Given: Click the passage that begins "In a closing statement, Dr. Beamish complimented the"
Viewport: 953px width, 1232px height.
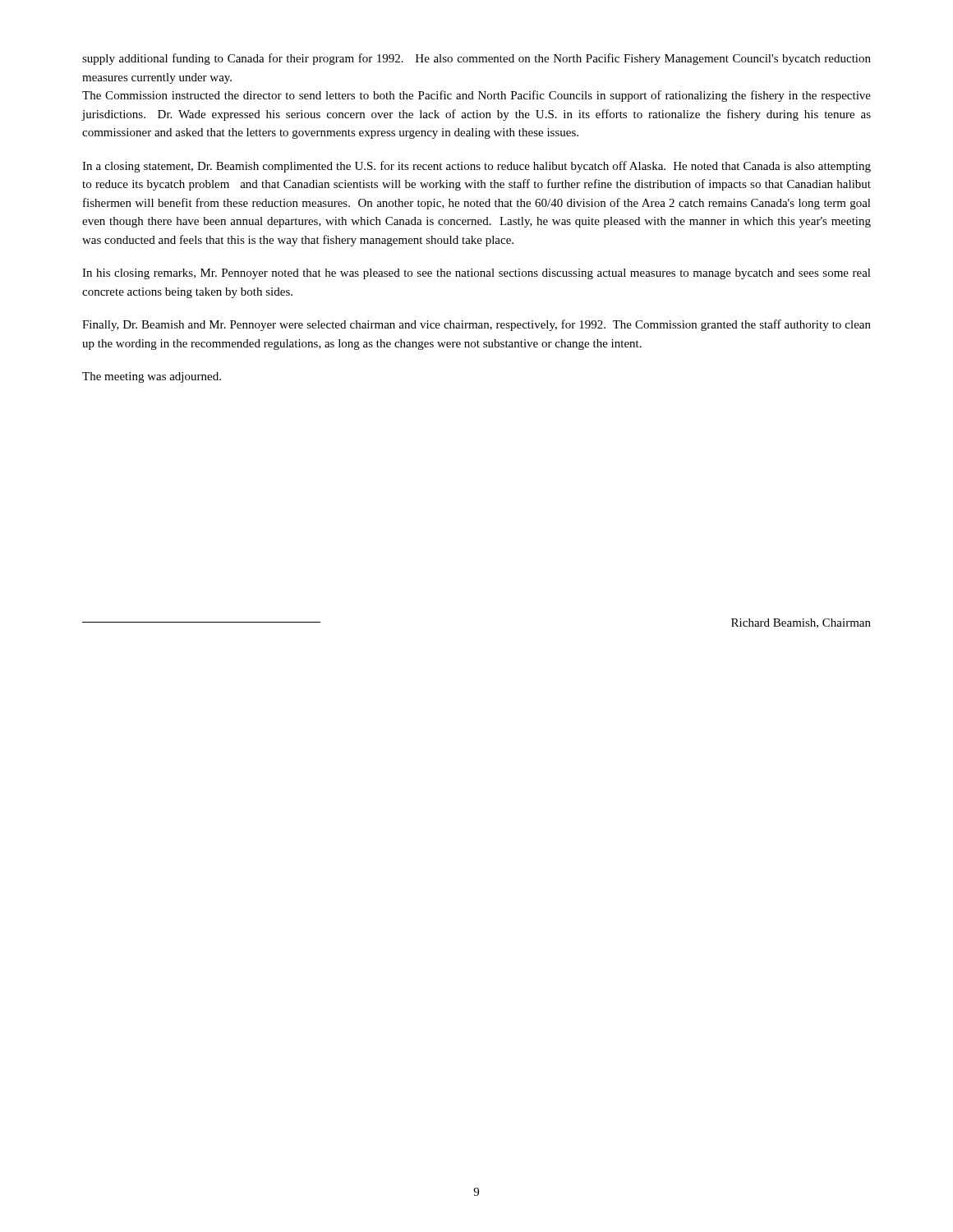Looking at the screenshot, I should coord(476,202).
